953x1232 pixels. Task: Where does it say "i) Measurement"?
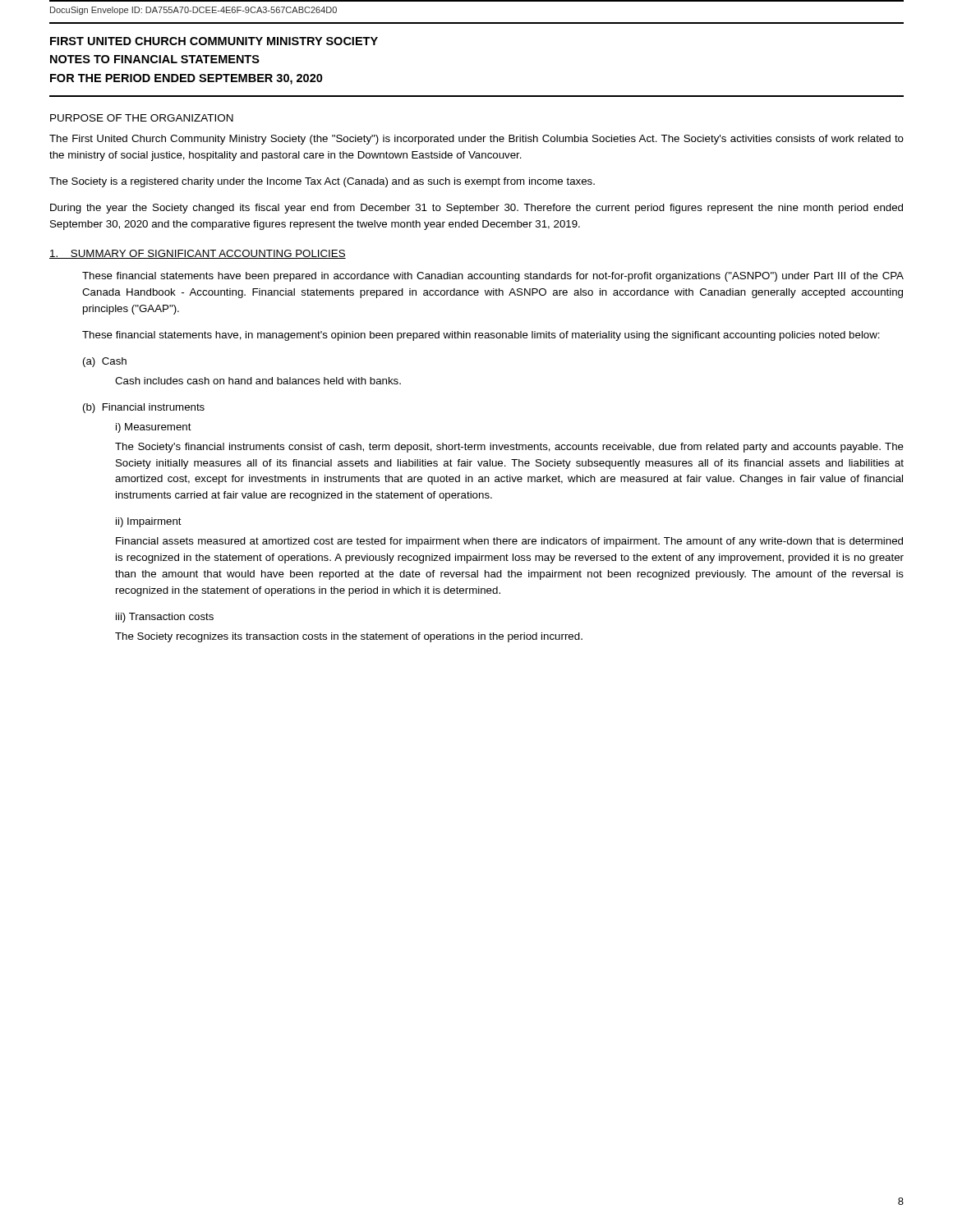click(153, 426)
